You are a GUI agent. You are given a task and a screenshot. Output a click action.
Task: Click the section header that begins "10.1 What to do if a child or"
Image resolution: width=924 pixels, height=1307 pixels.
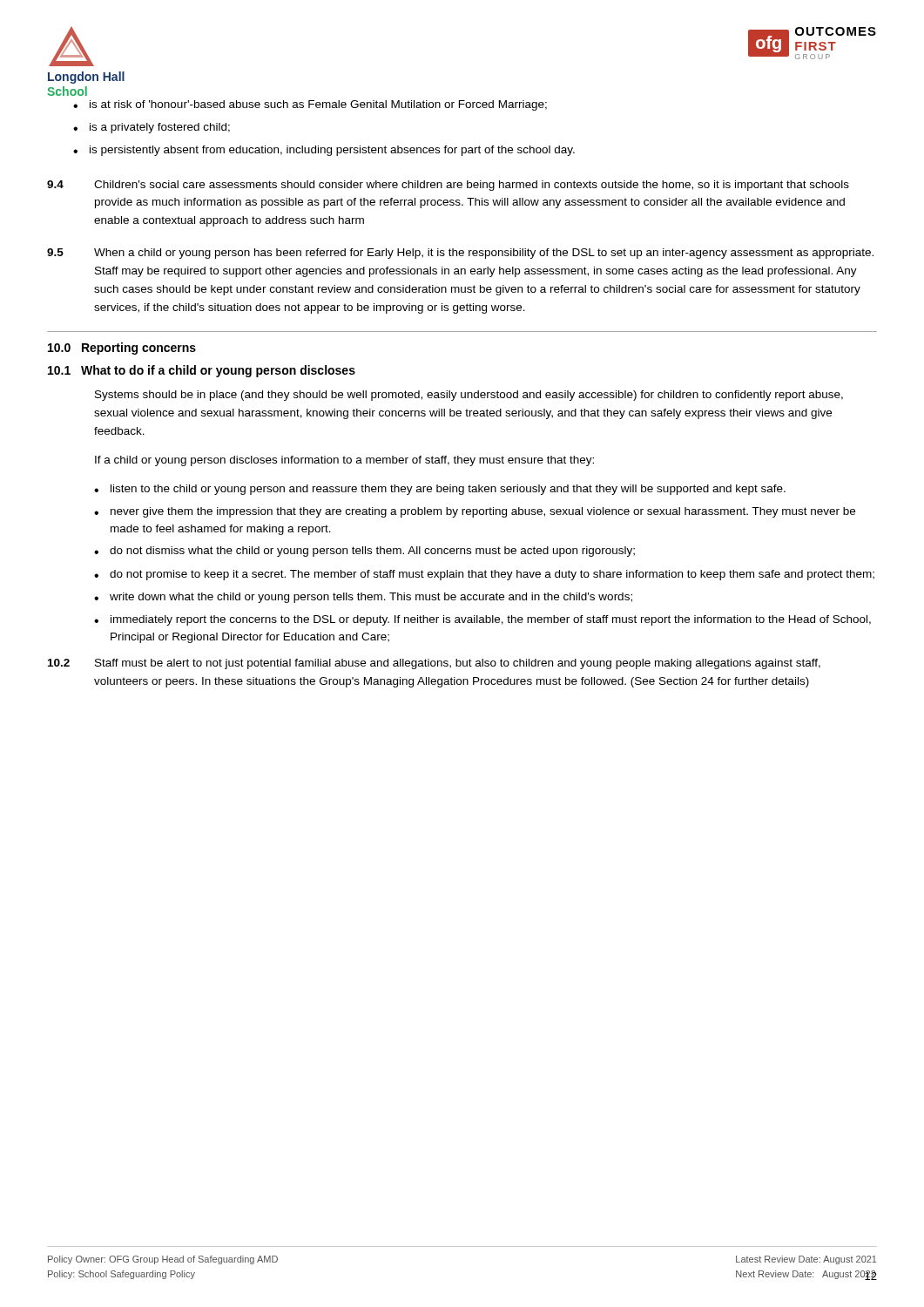[201, 370]
